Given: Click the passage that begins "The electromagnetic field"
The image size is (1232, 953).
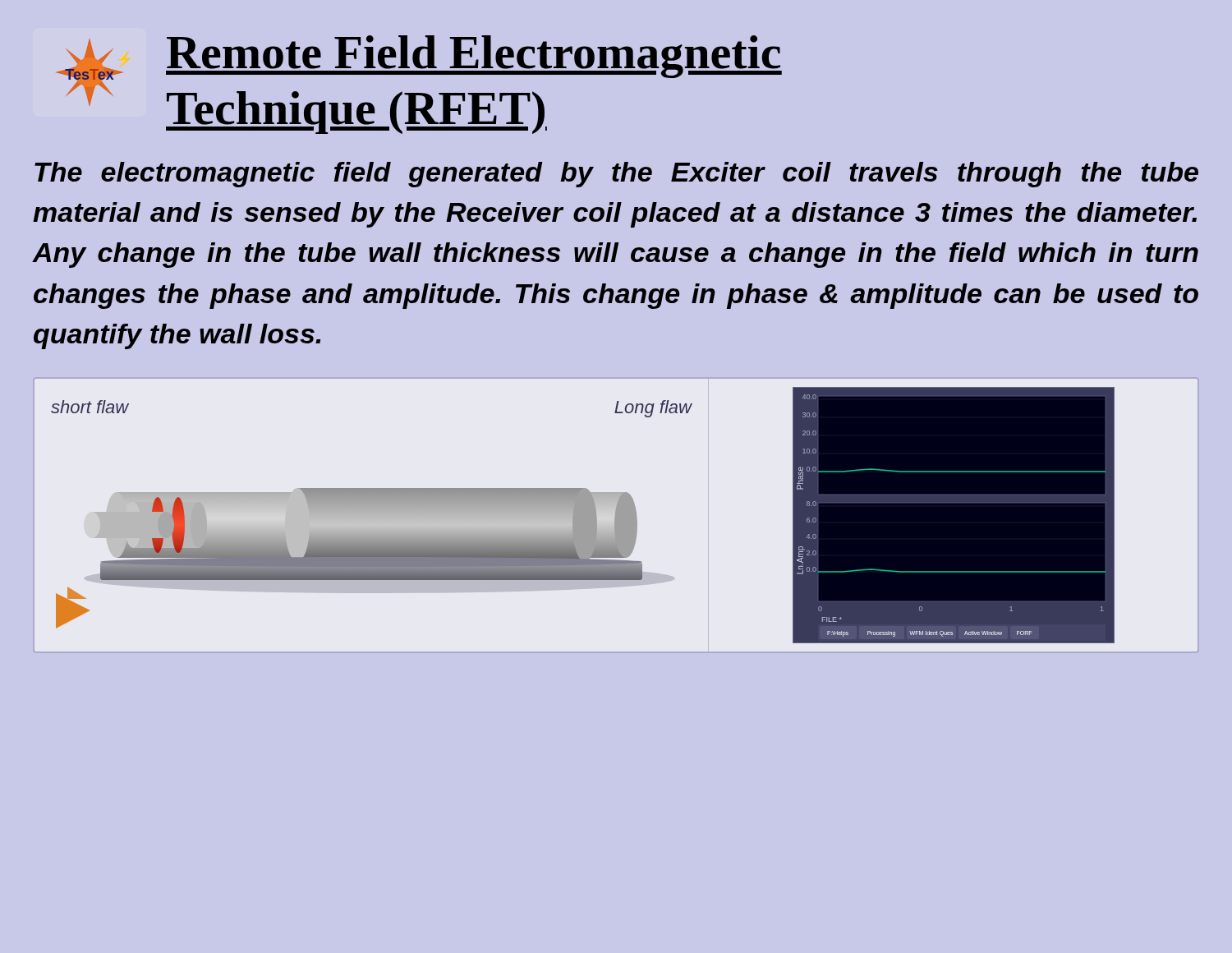Looking at the screenshot, I should point(616,253).
